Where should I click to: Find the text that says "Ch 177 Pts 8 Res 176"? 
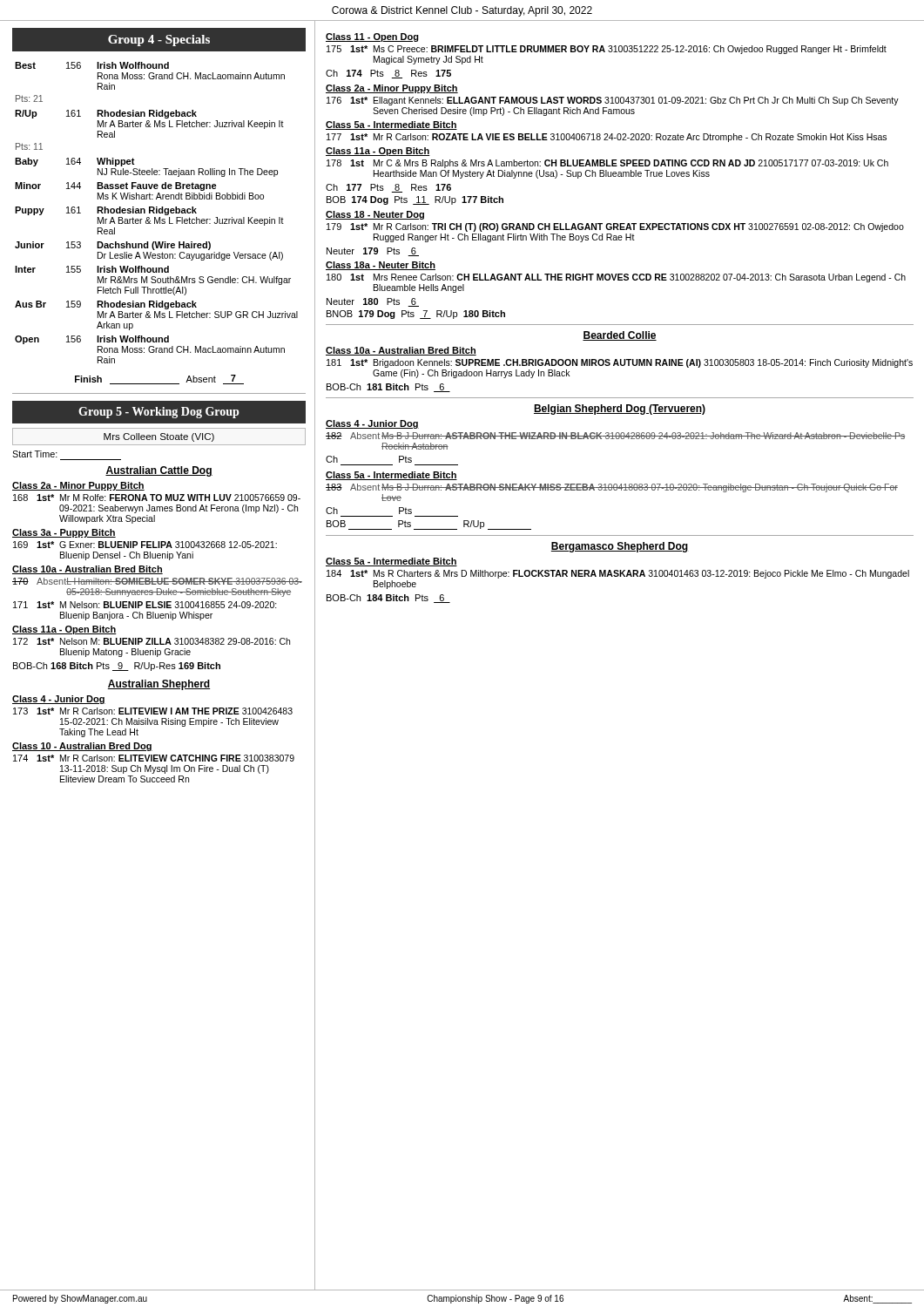[x=389, y=187]
